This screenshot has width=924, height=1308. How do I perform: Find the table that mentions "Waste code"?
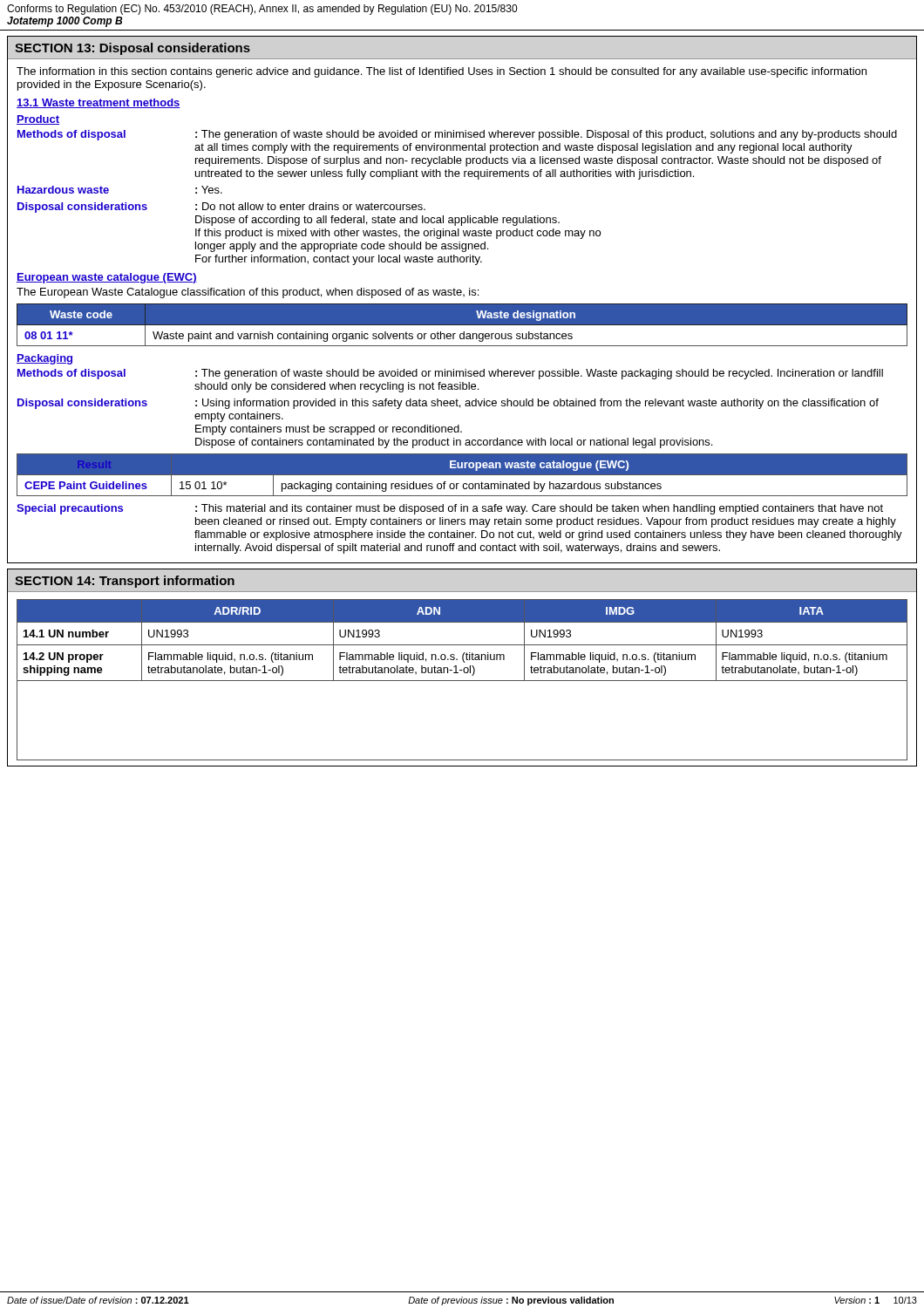coord(462,325)
